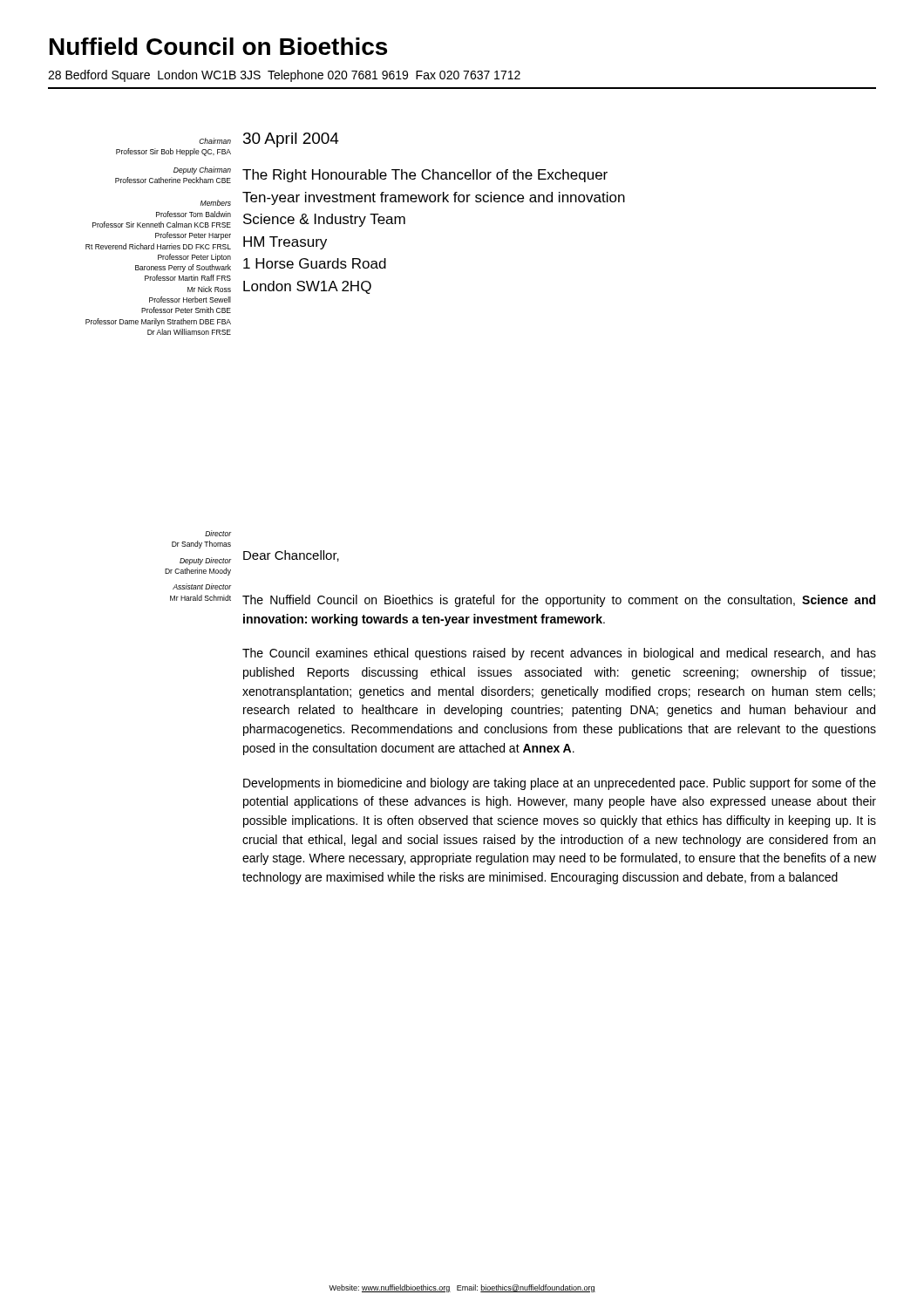Point to the region starting "30 April 2004"
Screen dimensions: 1308x924
pos(291,138)
